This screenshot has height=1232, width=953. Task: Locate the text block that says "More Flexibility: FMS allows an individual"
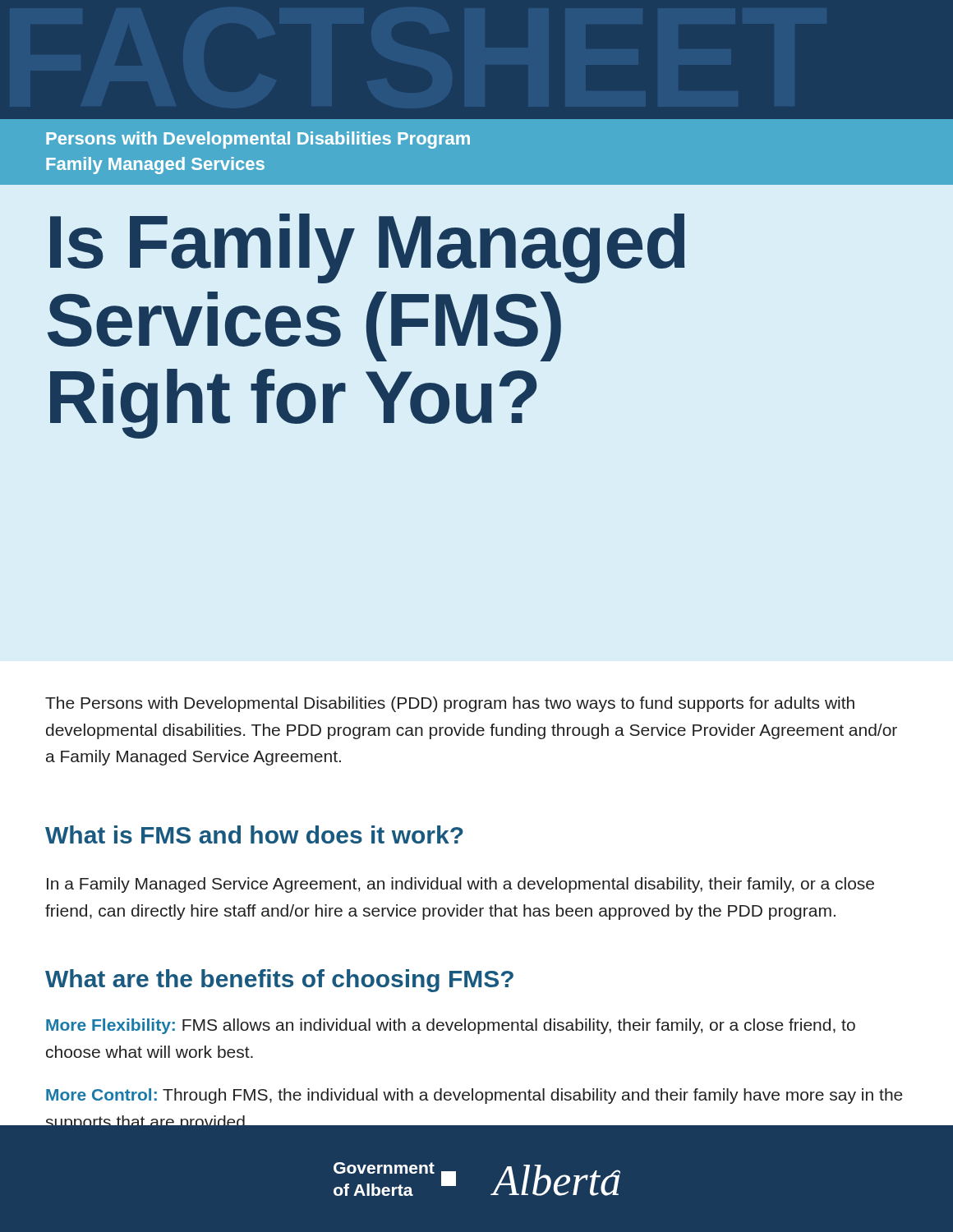451,1026
